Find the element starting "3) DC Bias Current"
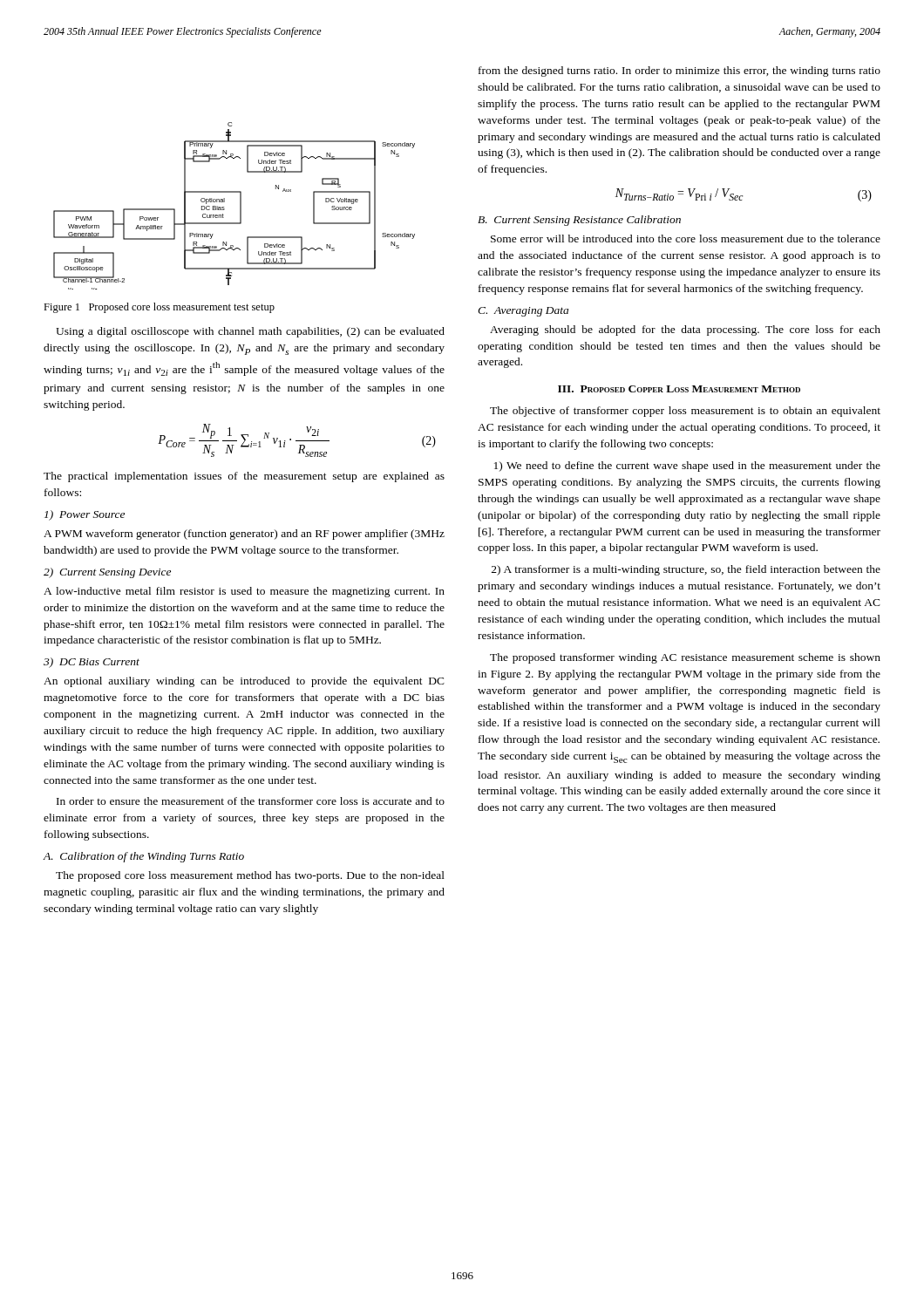Viewport: 924px width, 1308px height. click(91, 662)
